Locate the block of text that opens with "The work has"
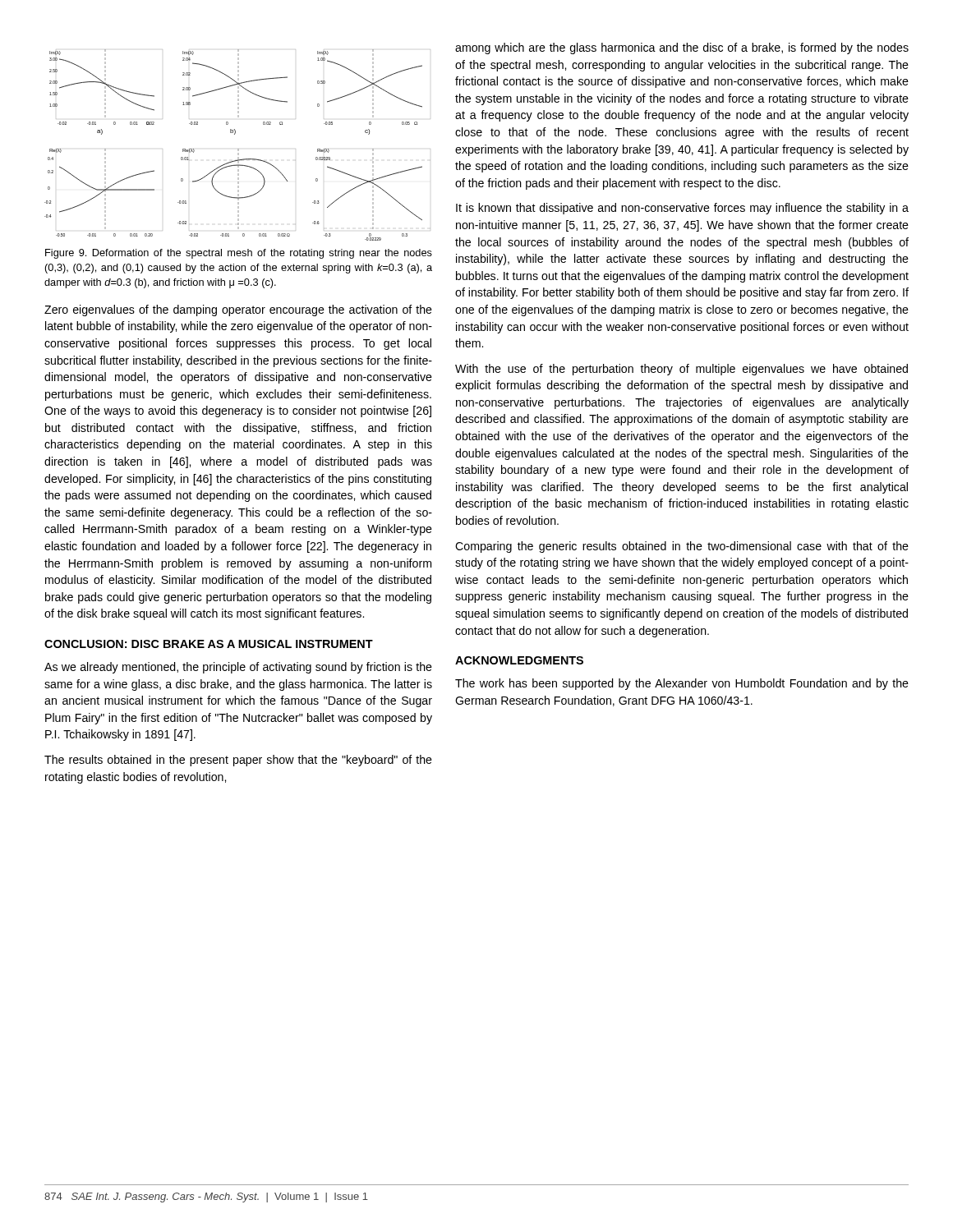The height and width of the screenshot is (1232, 953). 682,692
